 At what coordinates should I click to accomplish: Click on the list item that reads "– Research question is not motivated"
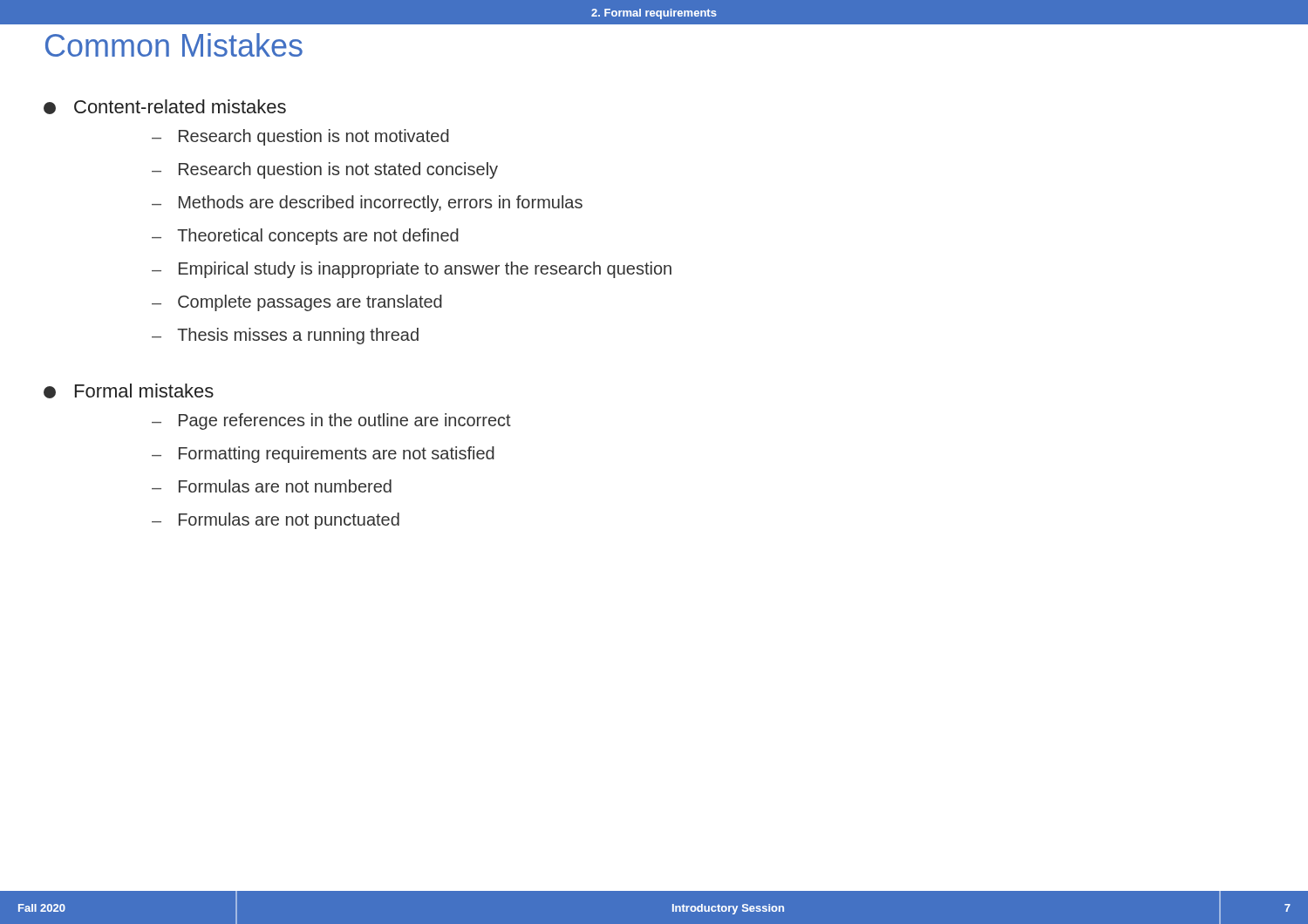pyautogui.click(x=301, y=136)
